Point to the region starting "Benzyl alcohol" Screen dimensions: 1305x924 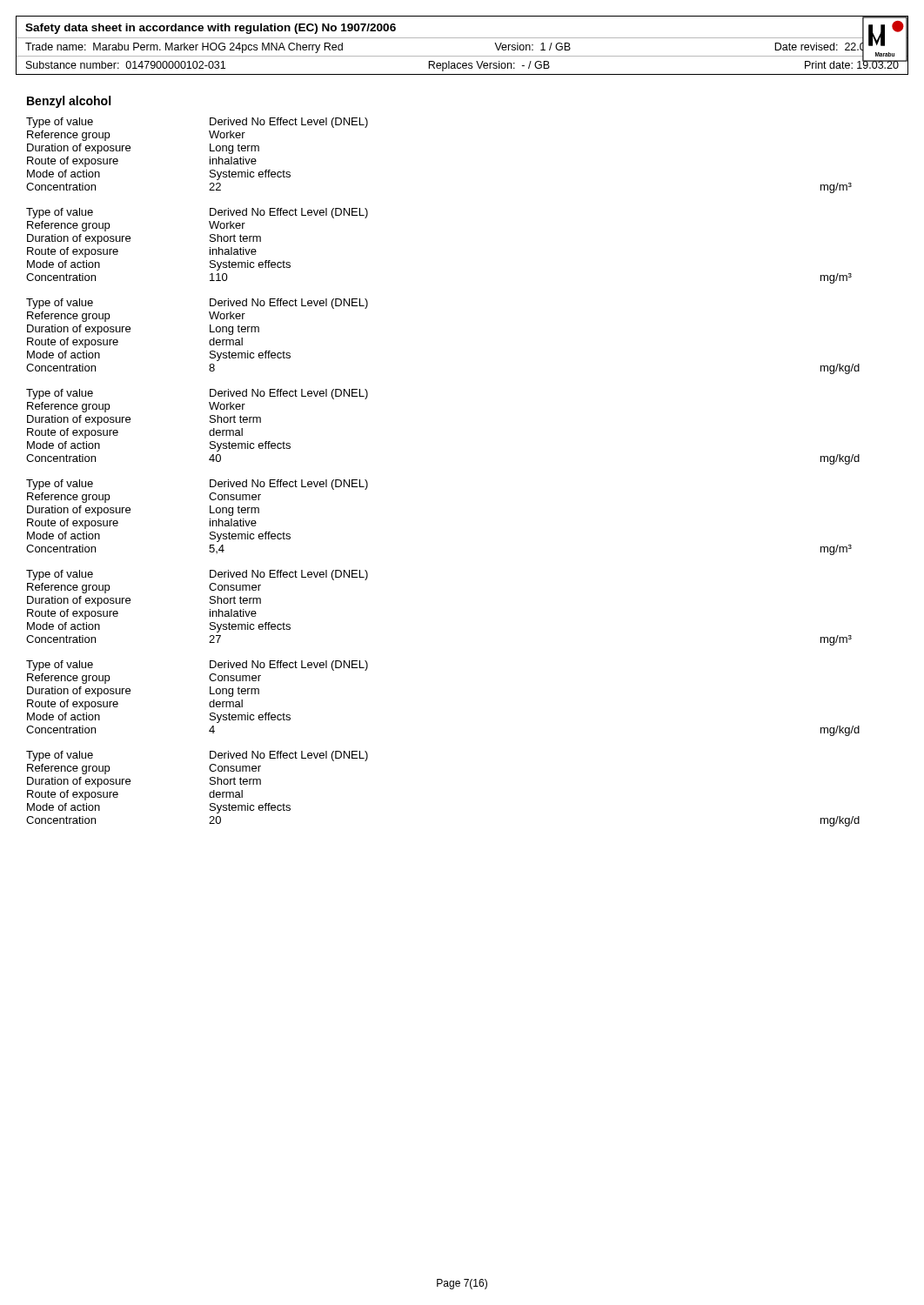coord(69,101)
